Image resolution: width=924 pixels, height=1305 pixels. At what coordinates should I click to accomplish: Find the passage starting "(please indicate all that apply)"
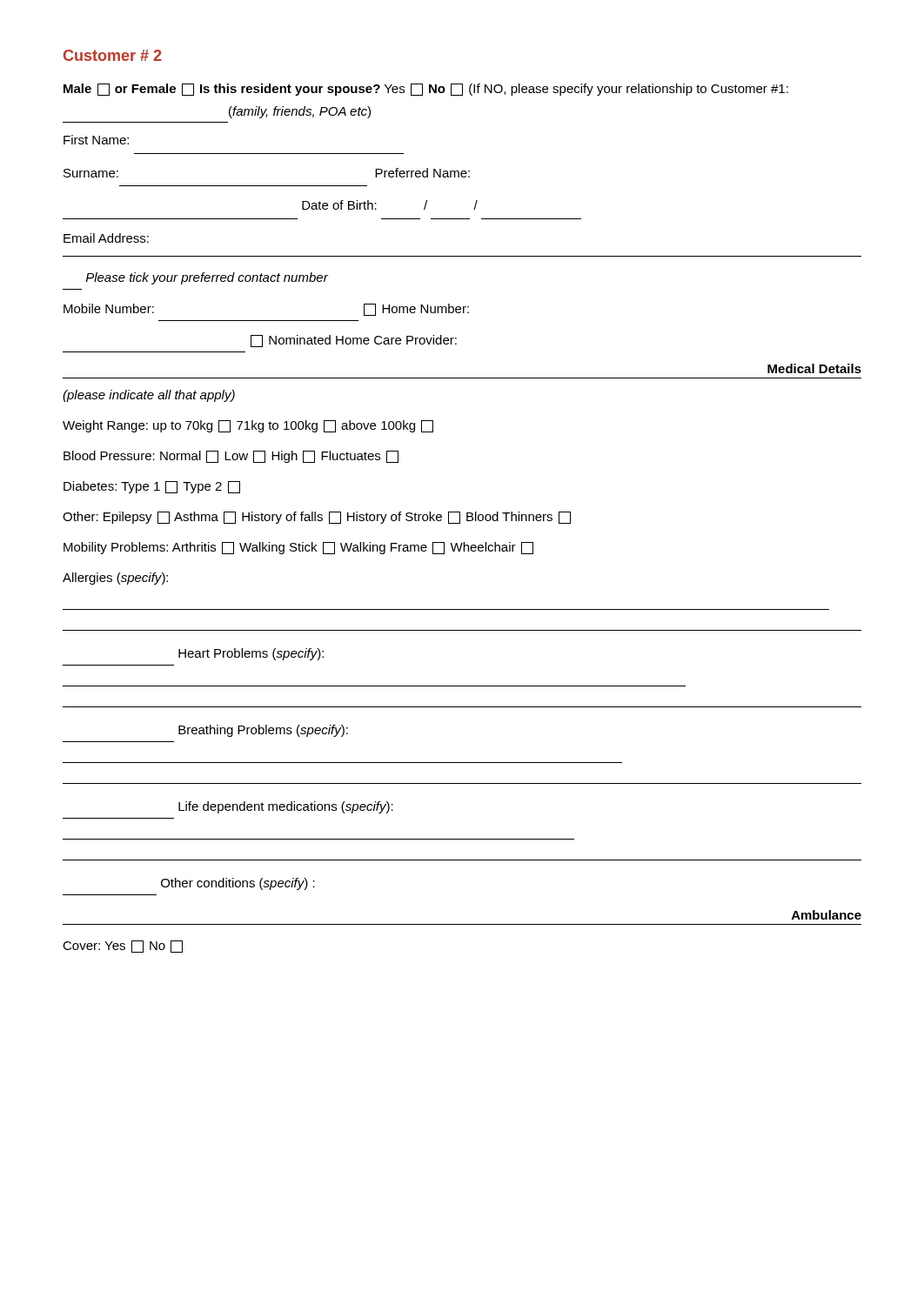tap(149, 395)
